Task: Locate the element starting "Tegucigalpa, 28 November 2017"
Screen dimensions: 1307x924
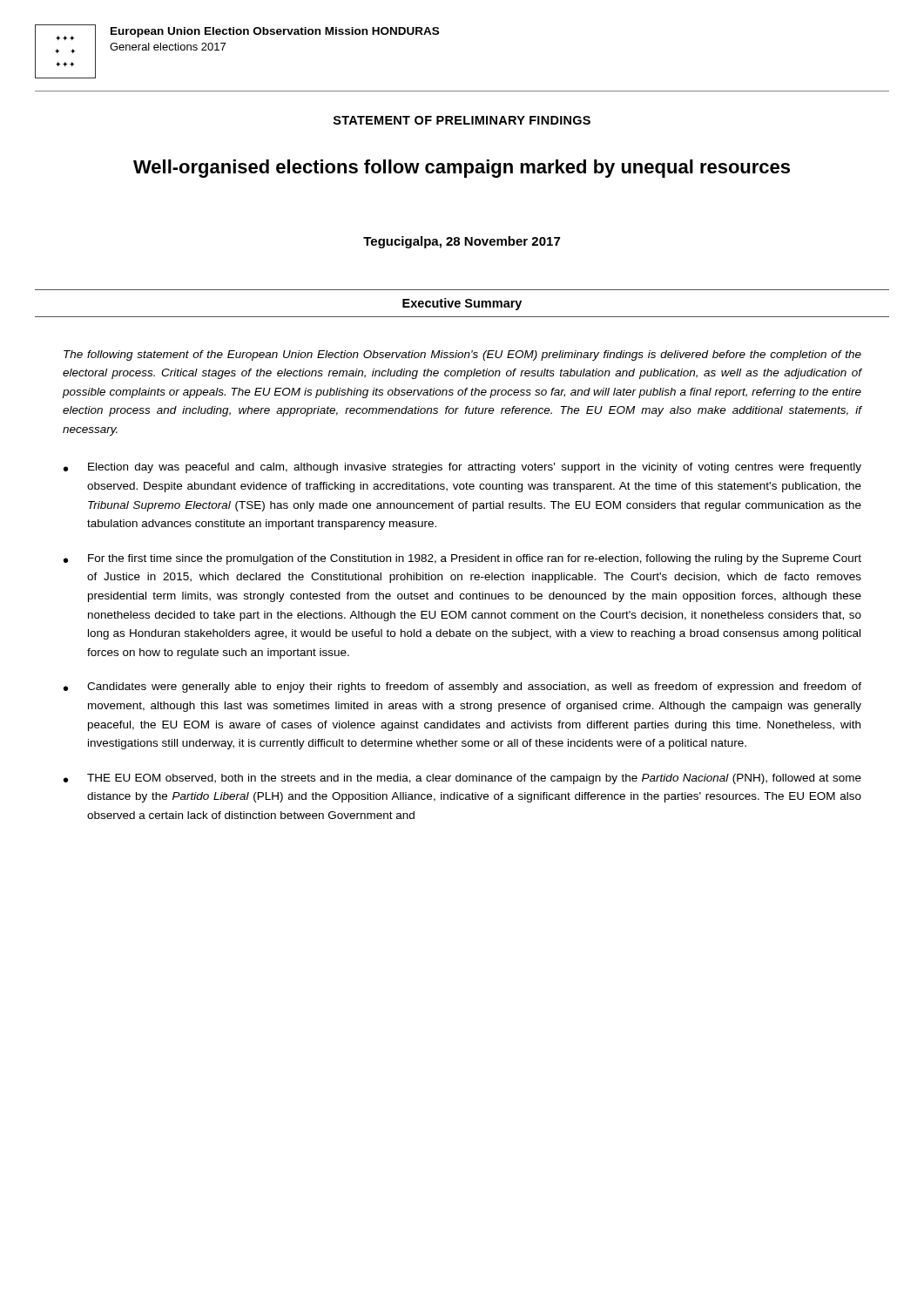Action: click(462, 241)
